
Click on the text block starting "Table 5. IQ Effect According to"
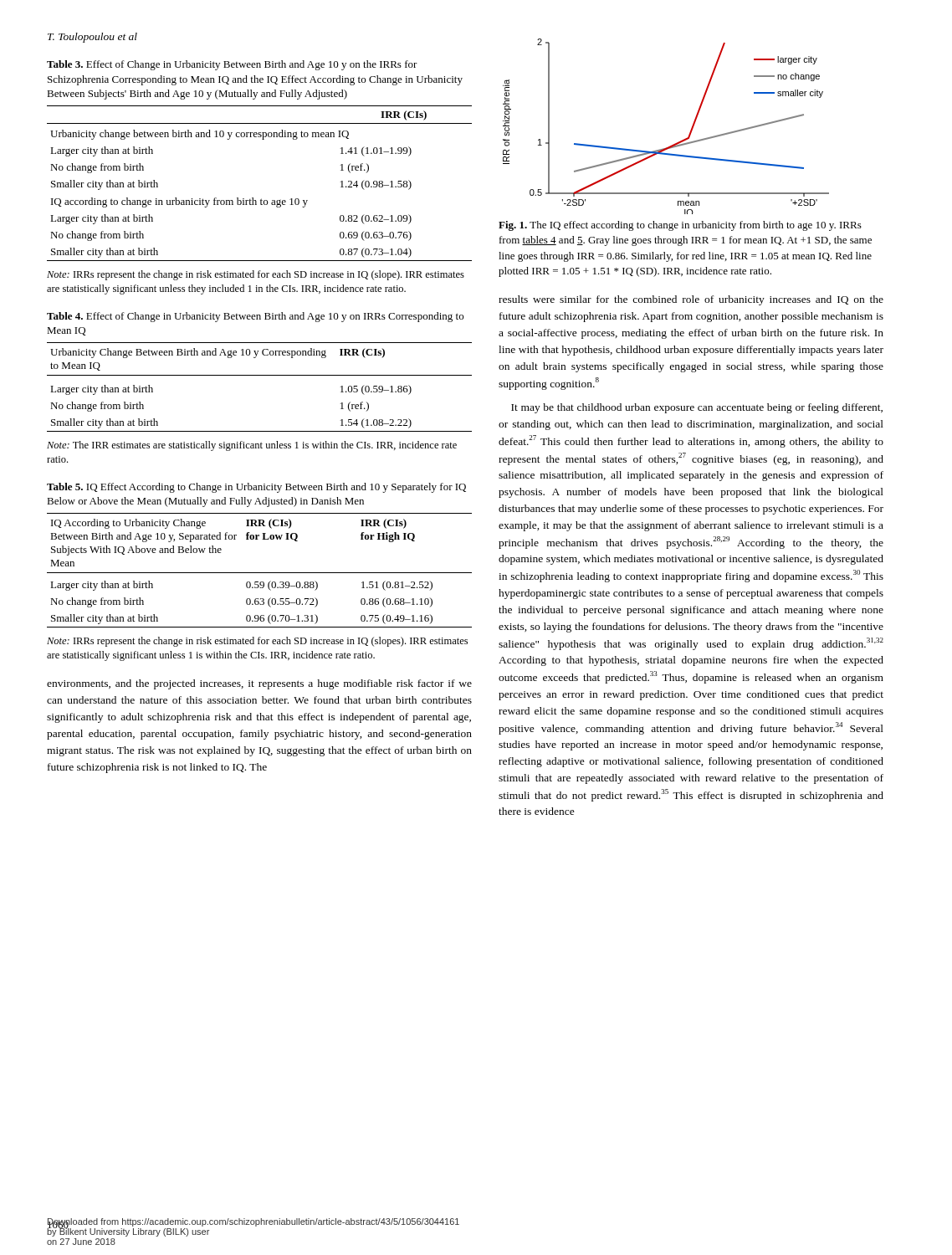(x=257, y=494)
